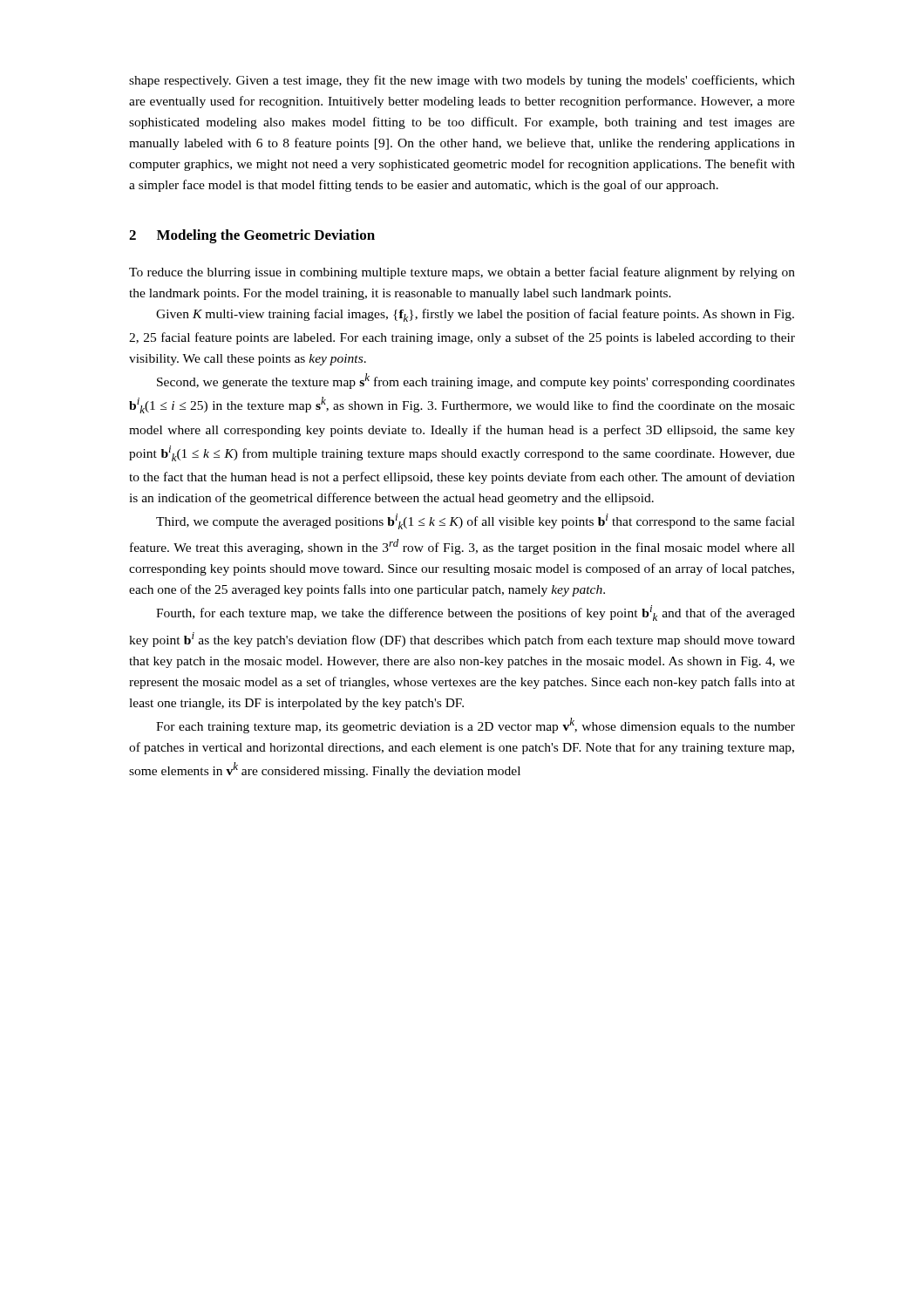Where is the passage that starts "To reduce the blurring issue"?
The image size is (924, 1308).
(462, 283)
